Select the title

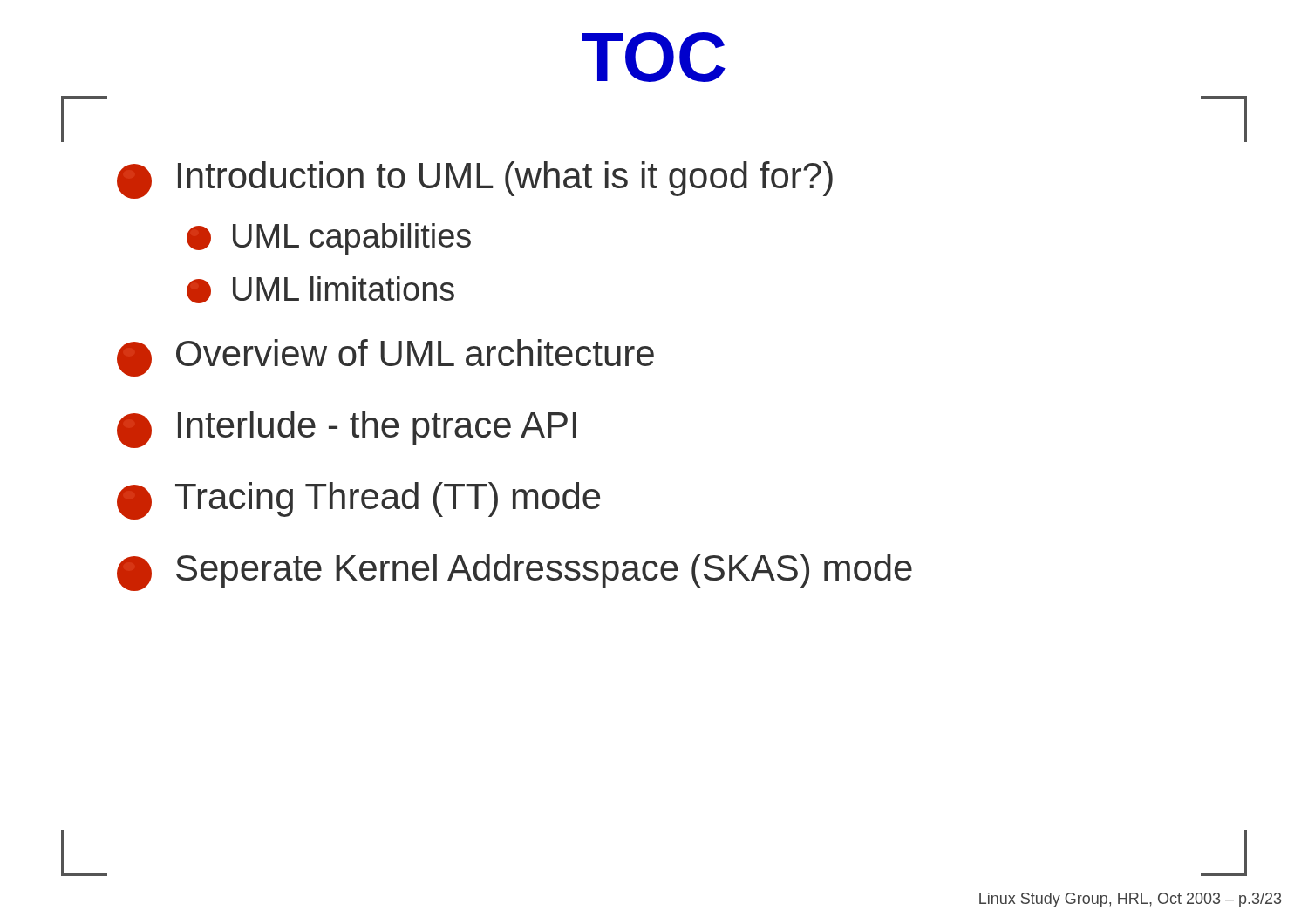[x=654, y=58]
